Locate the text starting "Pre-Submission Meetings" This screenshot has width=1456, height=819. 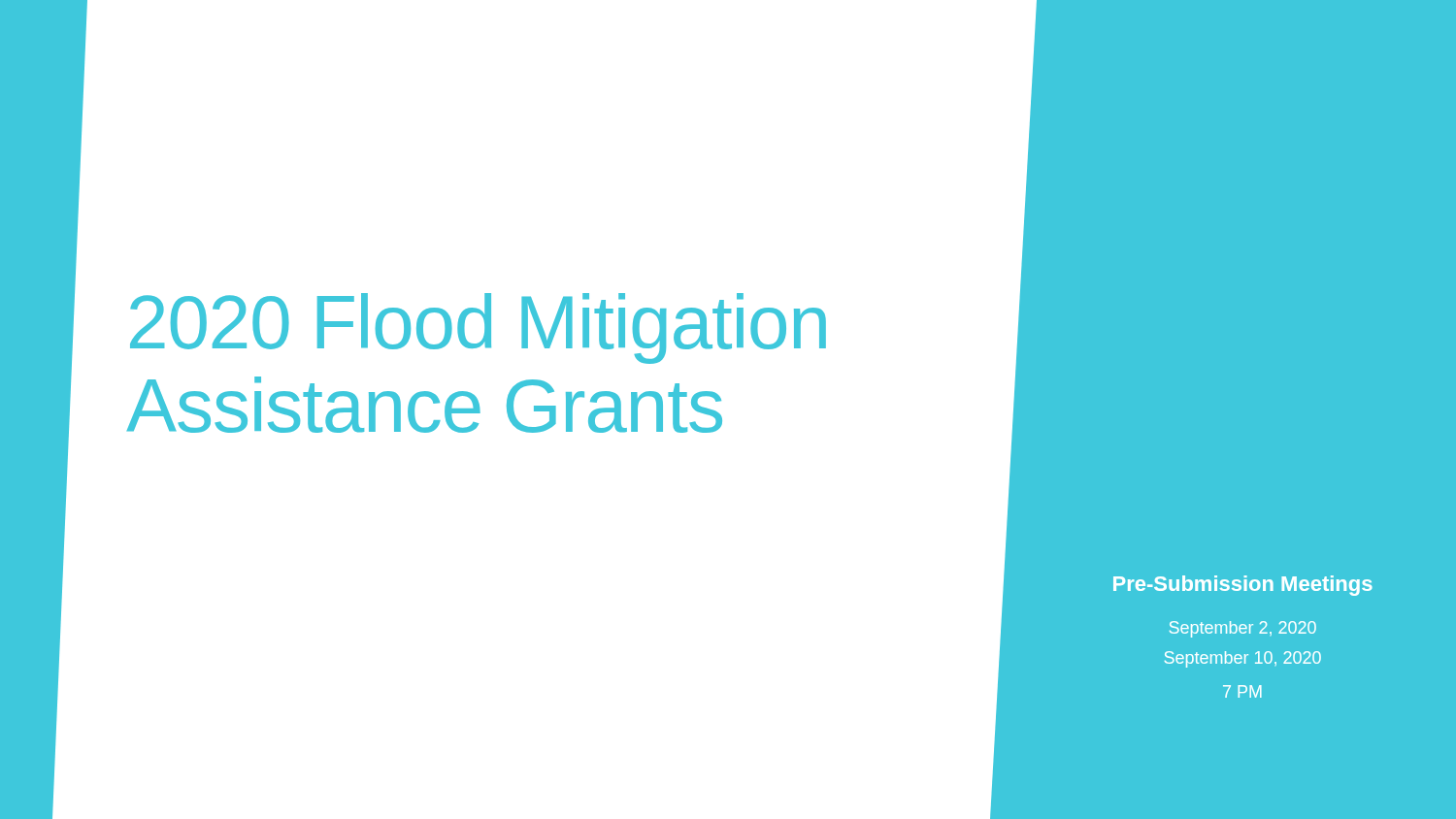1242,584
